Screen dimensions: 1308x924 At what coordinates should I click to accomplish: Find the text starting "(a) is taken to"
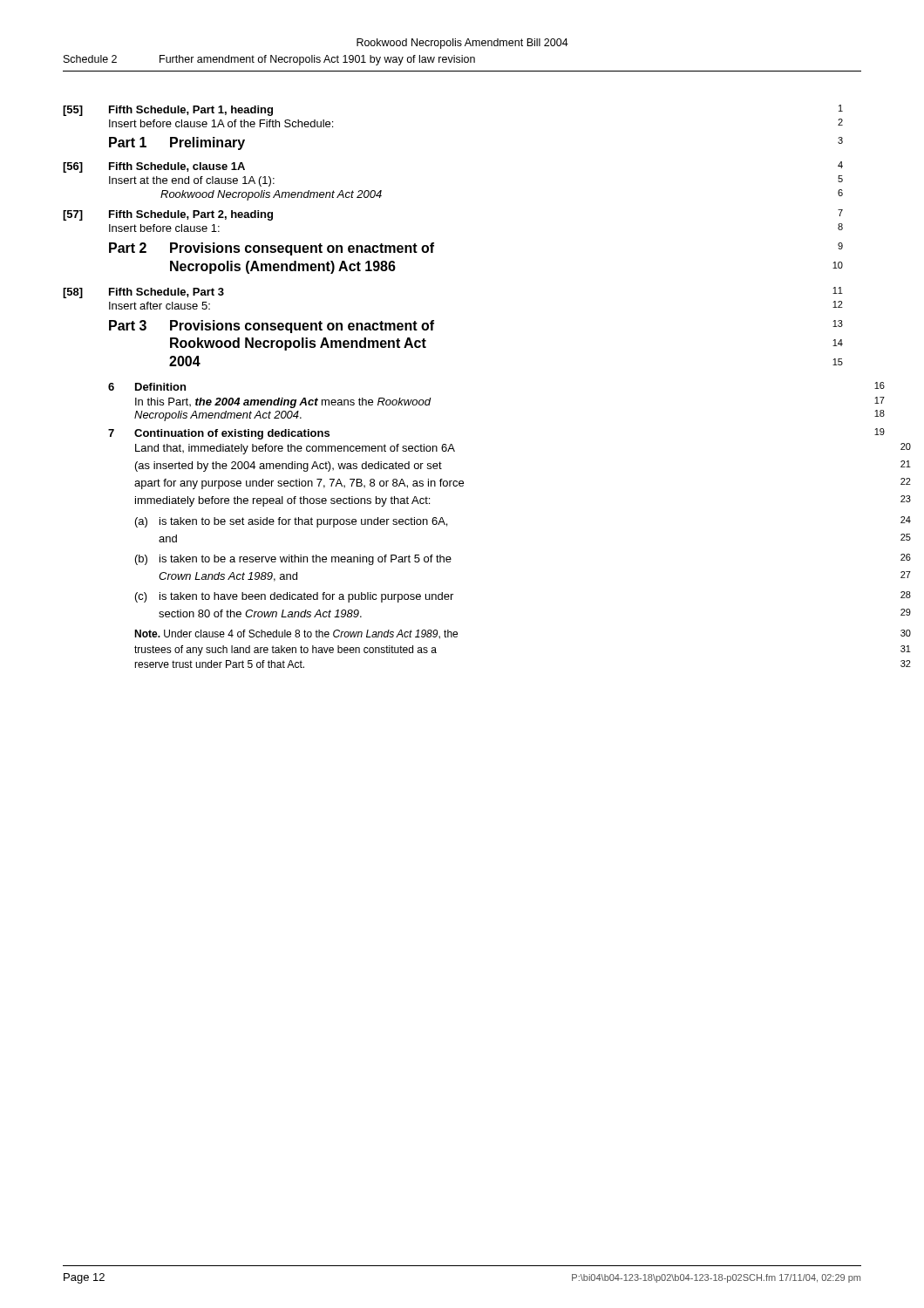click(x=291, y=522)
